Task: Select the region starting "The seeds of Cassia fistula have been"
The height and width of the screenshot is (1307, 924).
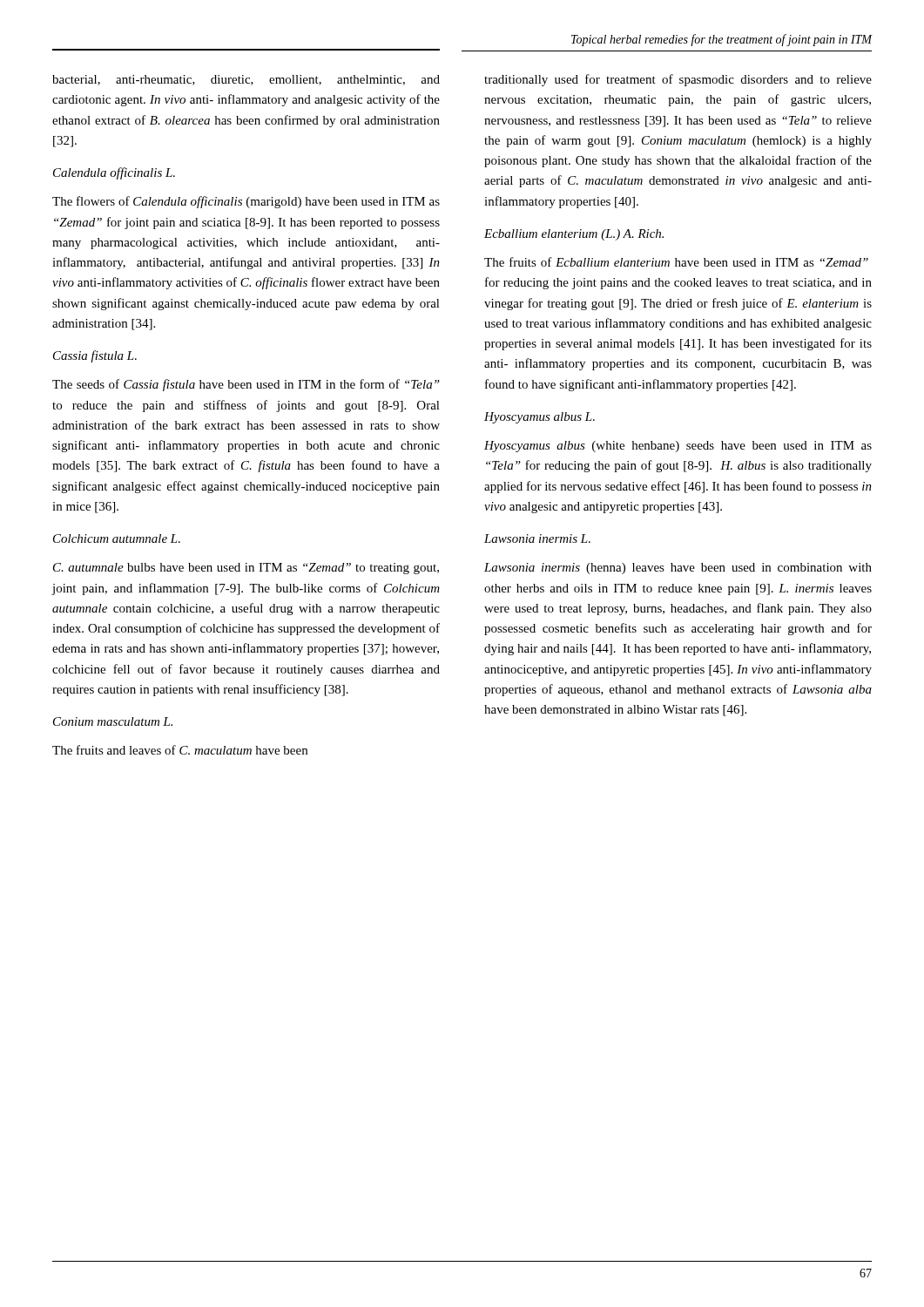Action: coord(246,446)
